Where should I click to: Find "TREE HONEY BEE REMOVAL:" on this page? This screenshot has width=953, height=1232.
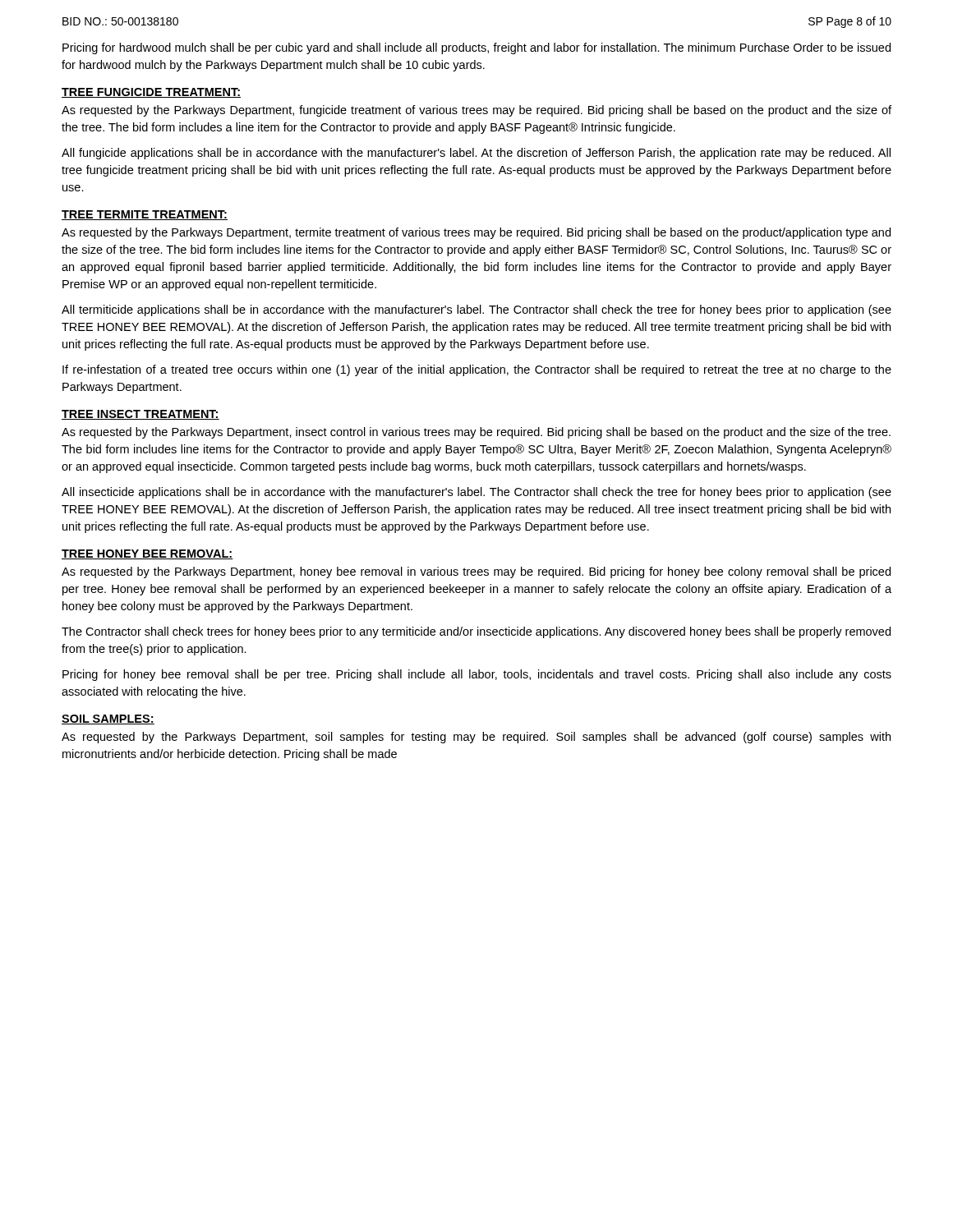[x=147, y=554]
